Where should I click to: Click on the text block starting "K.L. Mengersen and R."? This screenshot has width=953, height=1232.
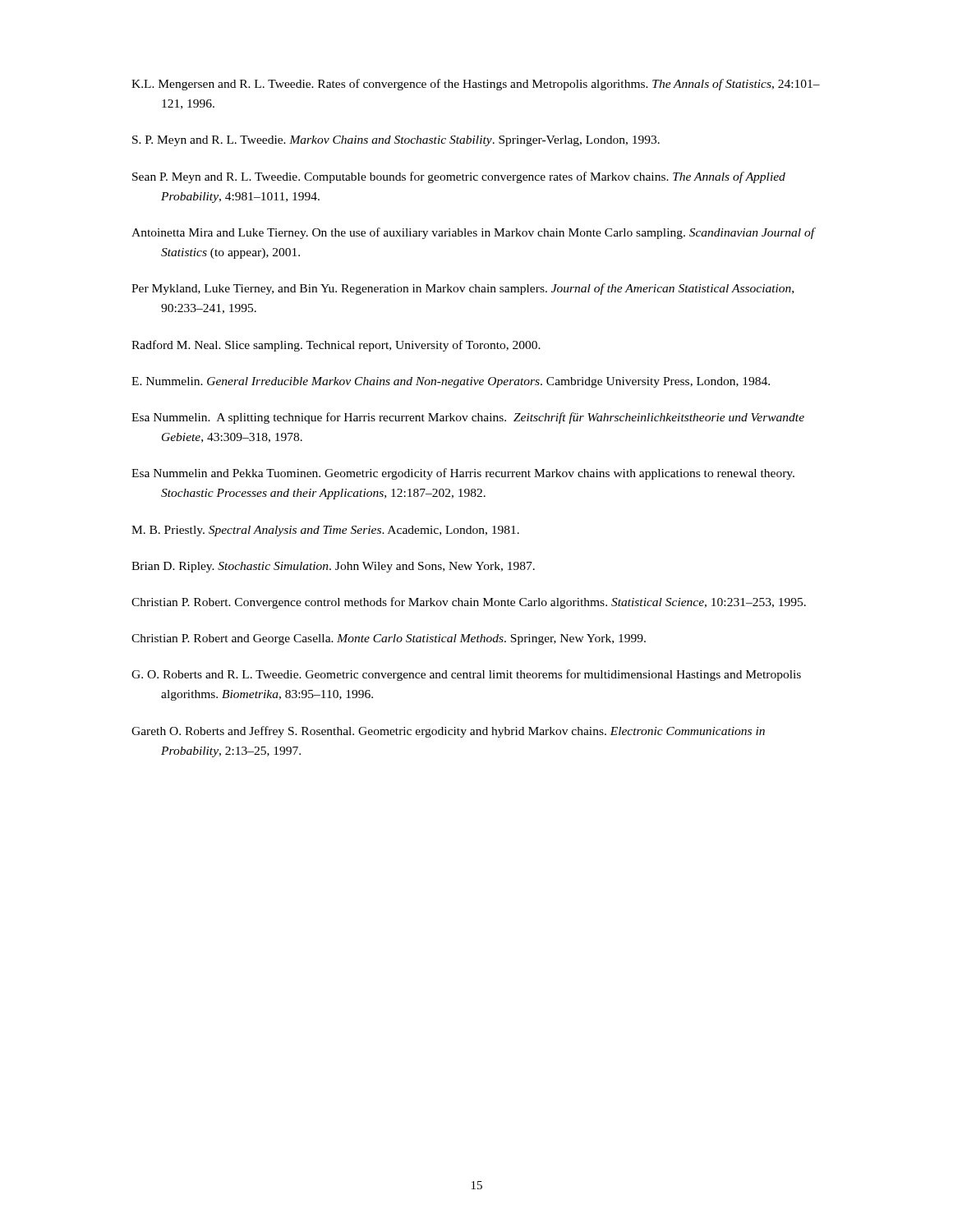click(x=475, y=93)
